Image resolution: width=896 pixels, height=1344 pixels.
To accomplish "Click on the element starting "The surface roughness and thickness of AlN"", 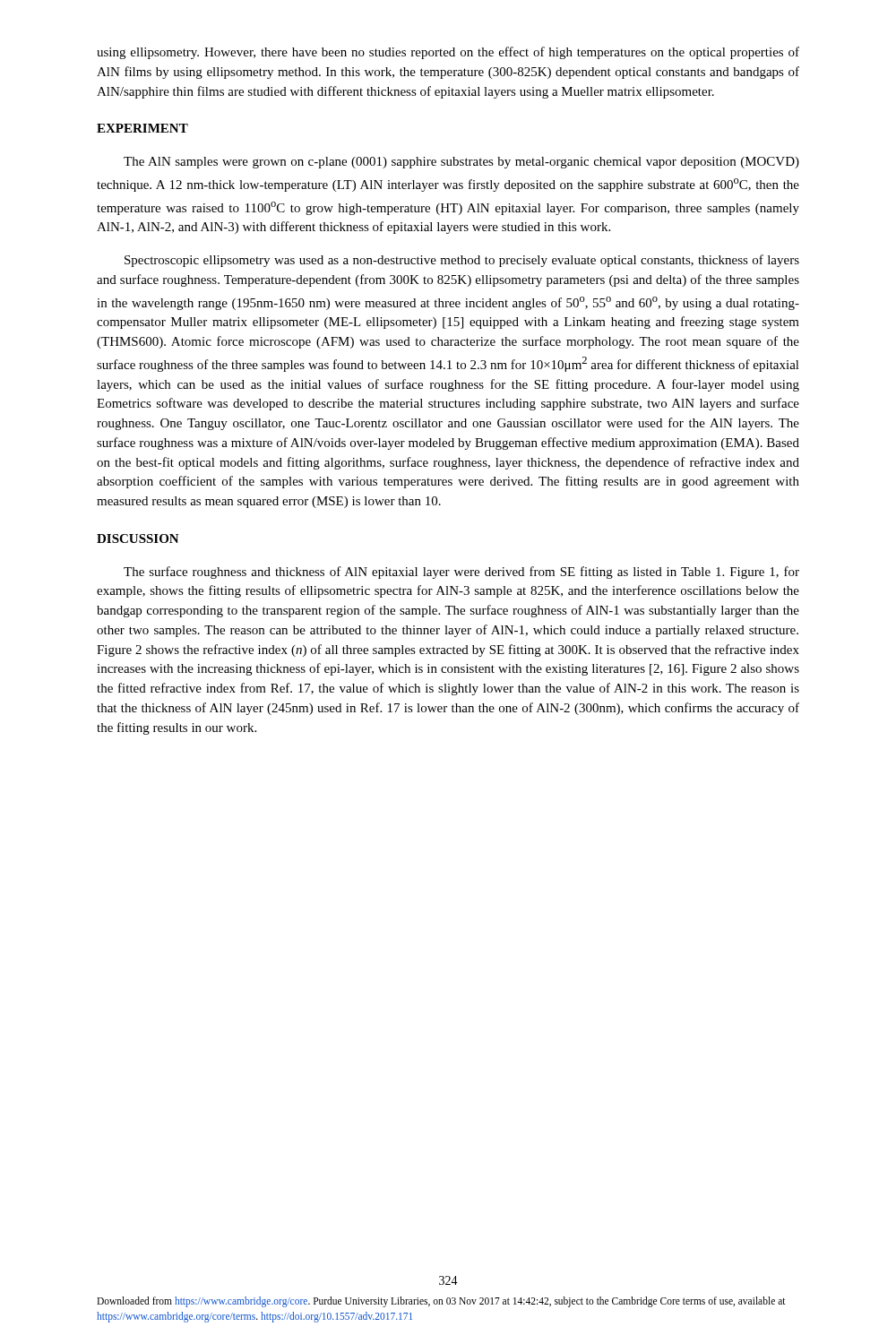I will tap(448, 650).
